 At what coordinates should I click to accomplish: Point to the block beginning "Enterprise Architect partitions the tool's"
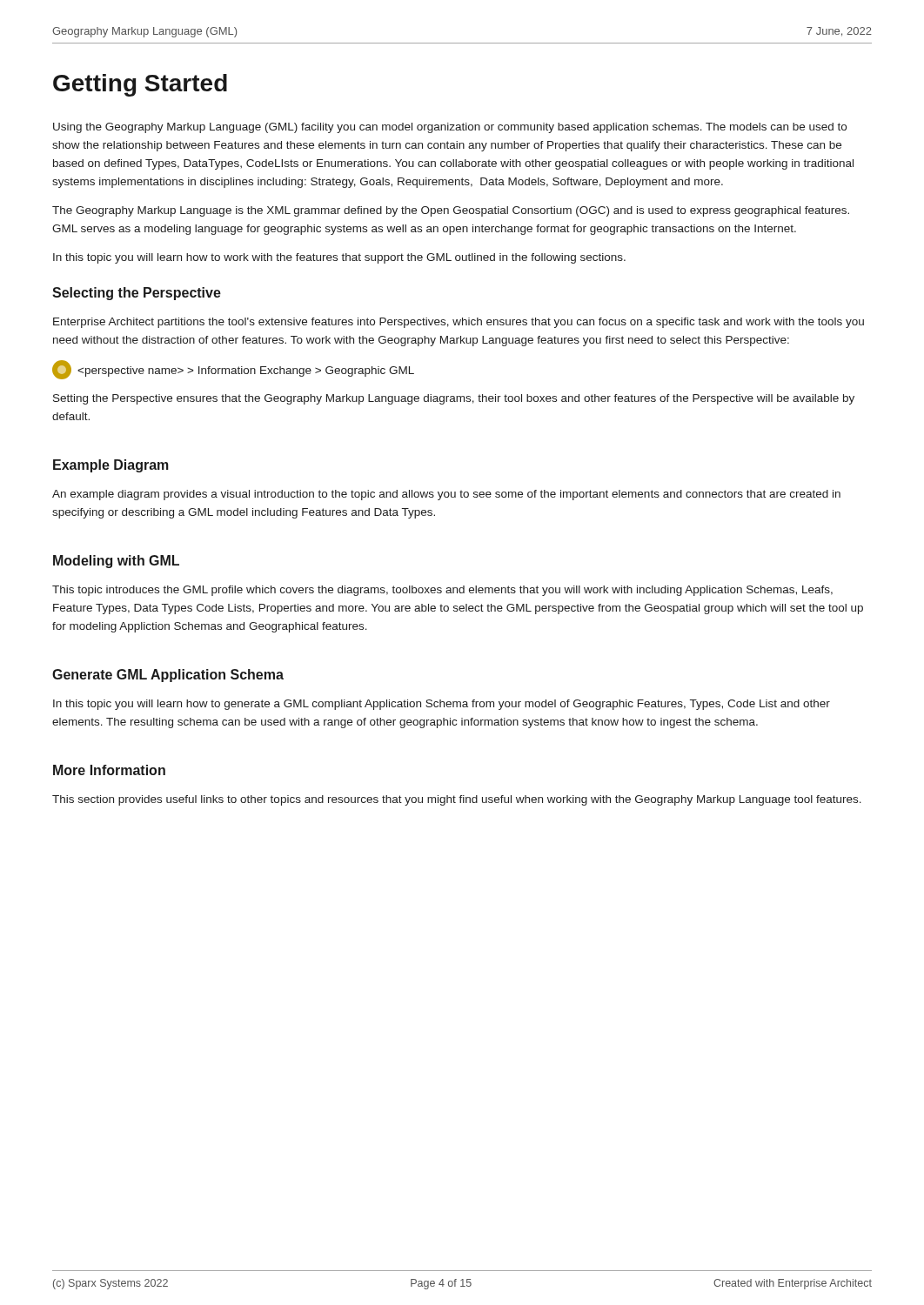click(x=458, y=331)
